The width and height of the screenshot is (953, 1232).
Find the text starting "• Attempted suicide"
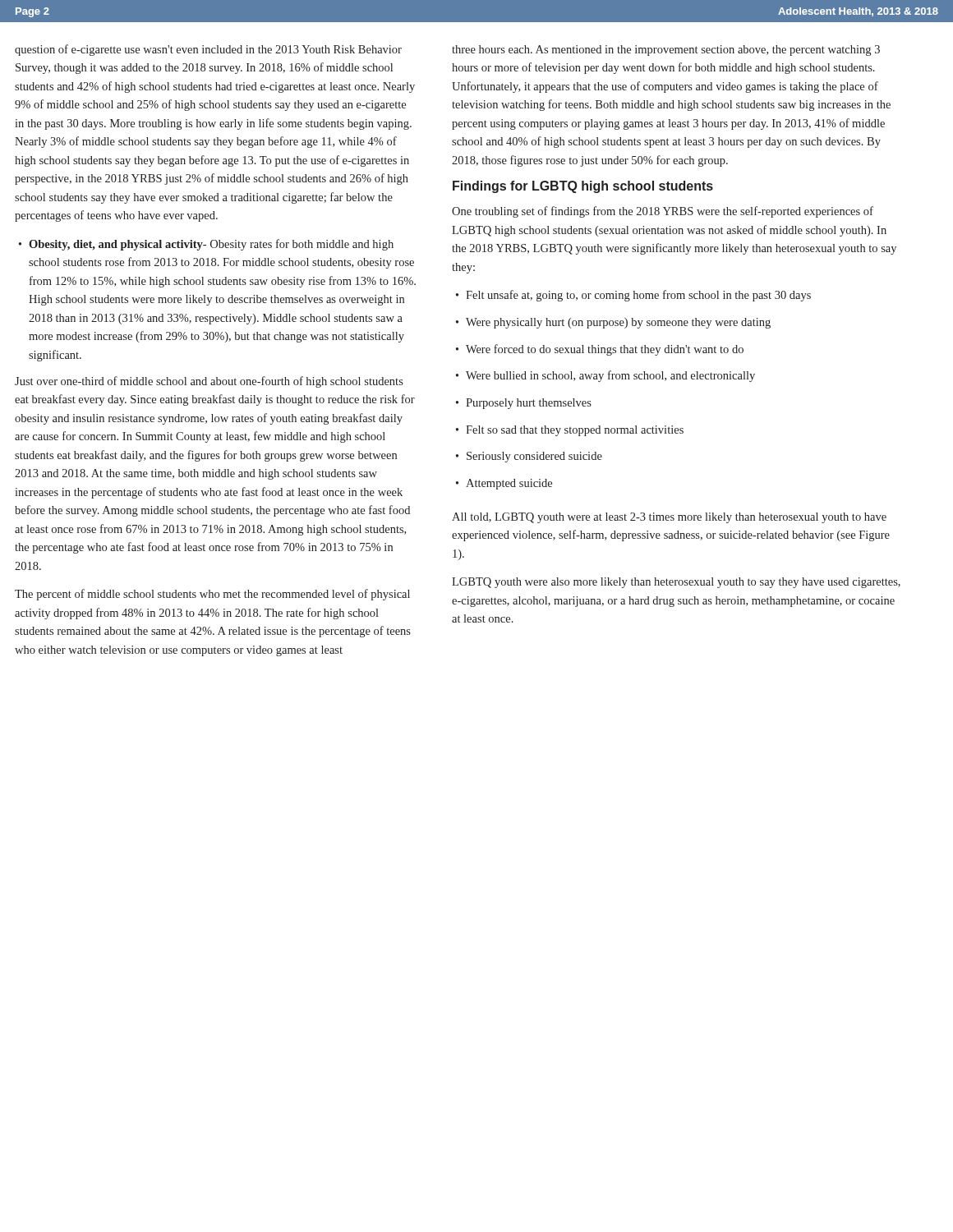coord(504,484)
